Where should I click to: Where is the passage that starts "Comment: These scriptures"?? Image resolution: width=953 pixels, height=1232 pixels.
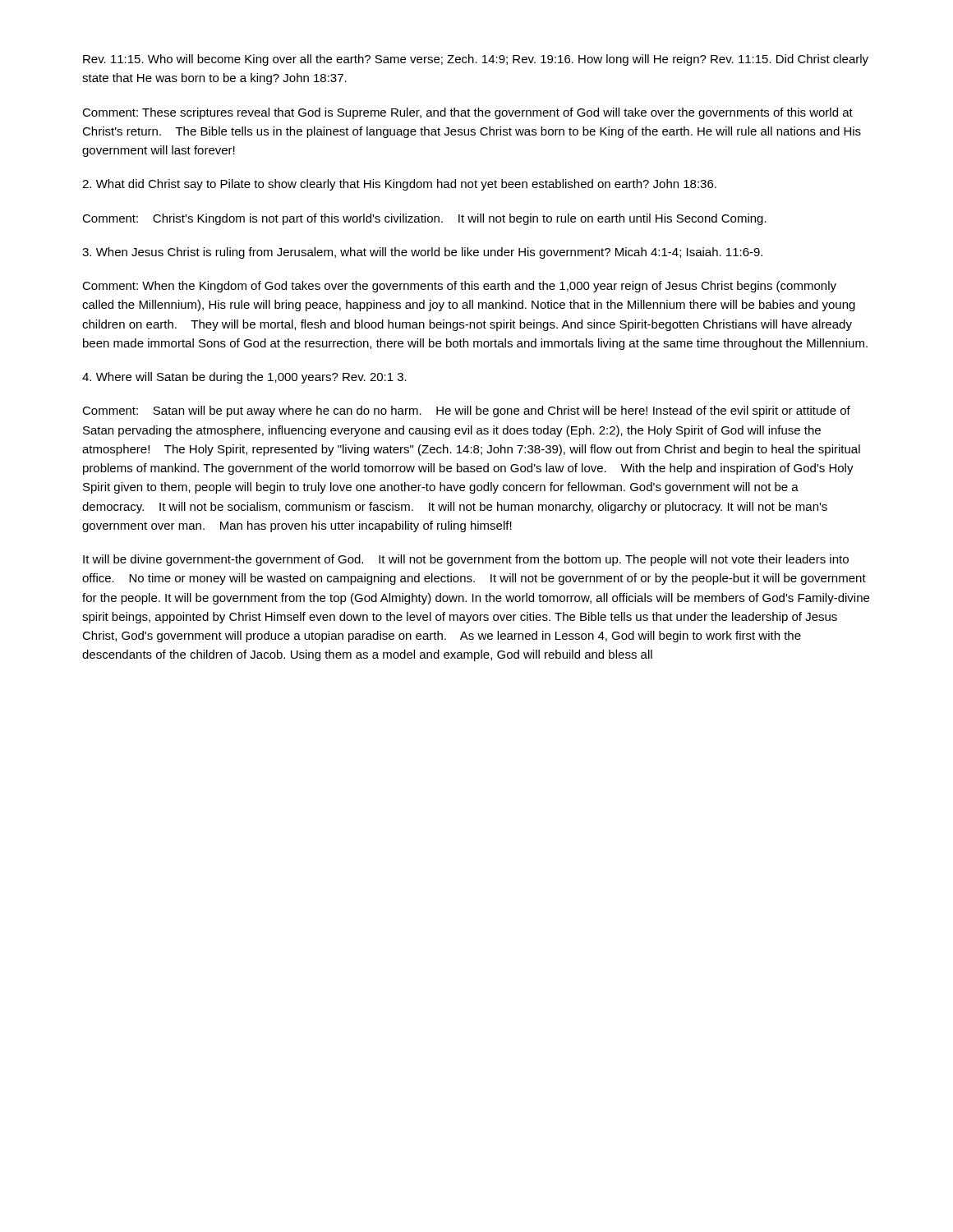pyautogui.click(x=472, y=131)
